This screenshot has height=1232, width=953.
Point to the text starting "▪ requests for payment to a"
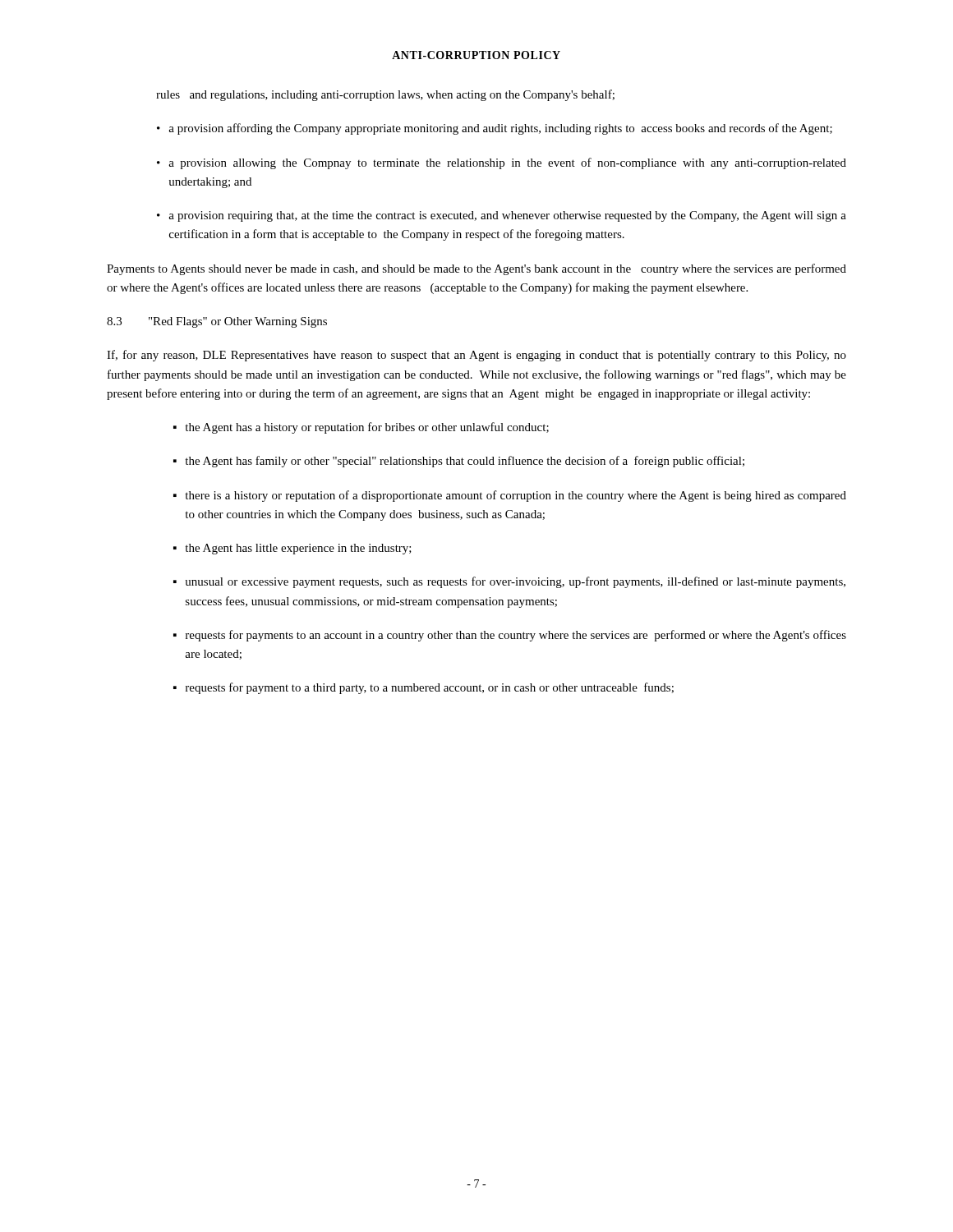[x=476, y=688]
